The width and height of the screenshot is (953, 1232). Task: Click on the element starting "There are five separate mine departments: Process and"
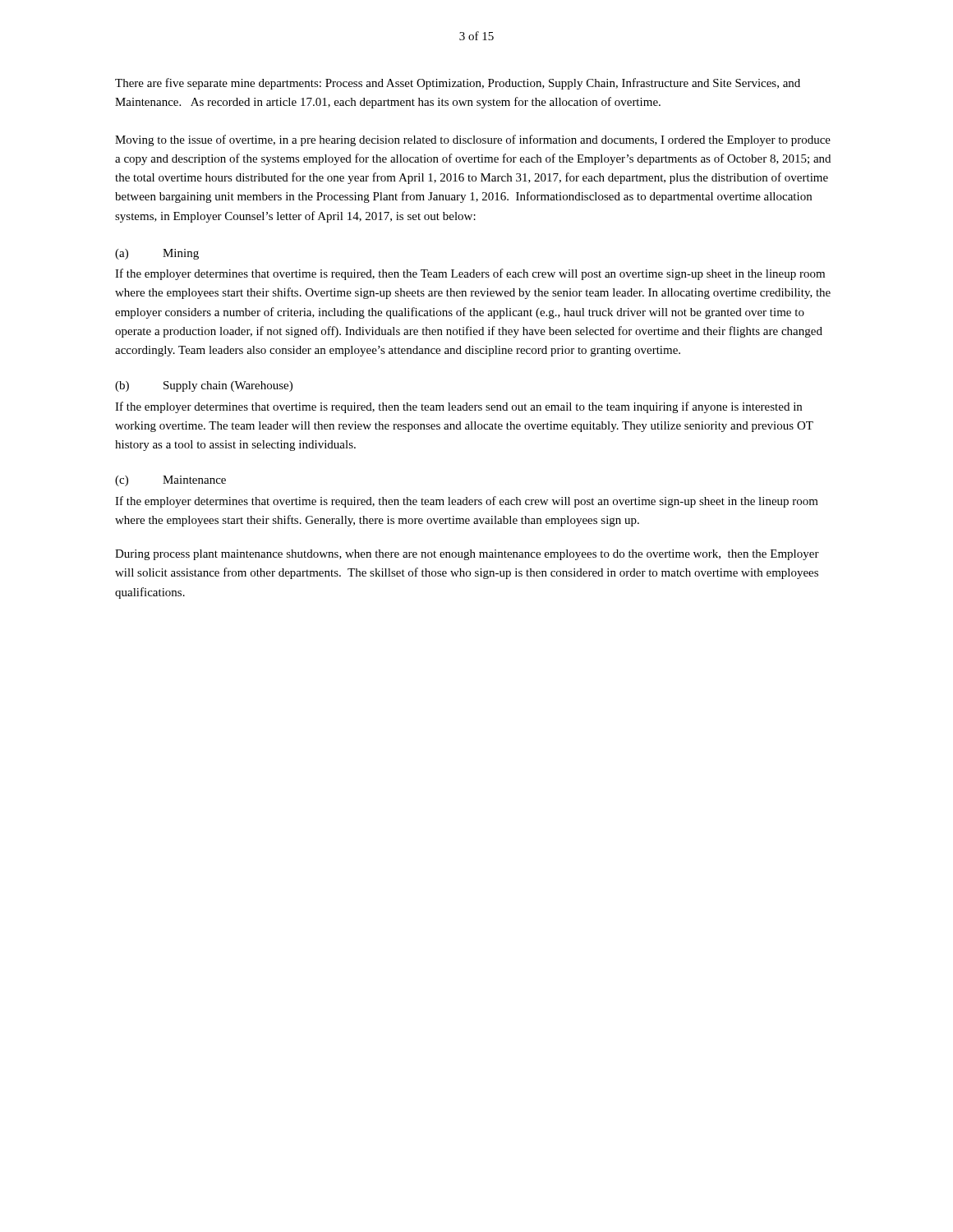click(x=458, y=93)
